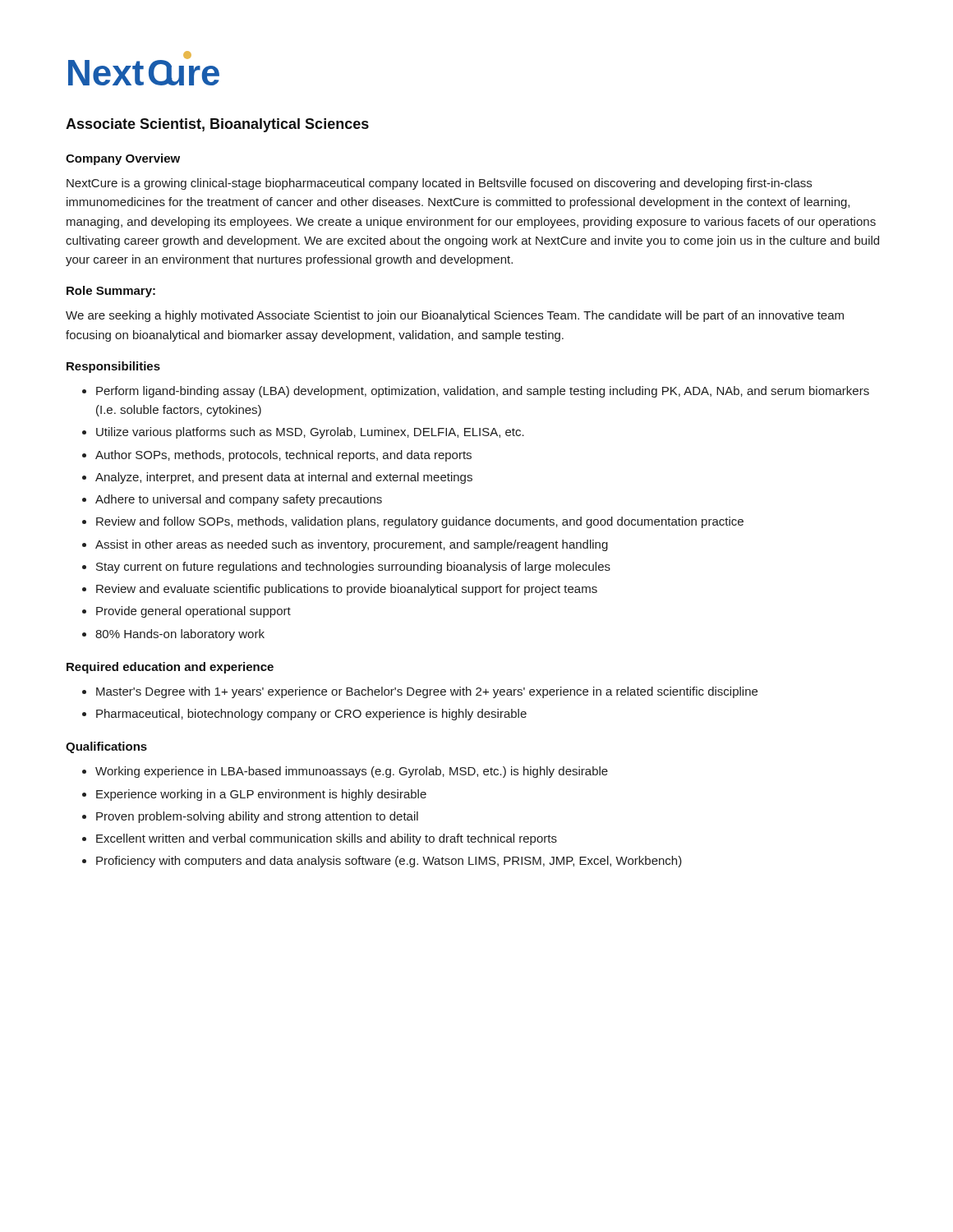Screen dimensions: 1232x953
Task: Find the block on this page that starts "Working experience in LBA-based immunoassays (e.g. Gyrolab,"
Action: coord(352,771)
